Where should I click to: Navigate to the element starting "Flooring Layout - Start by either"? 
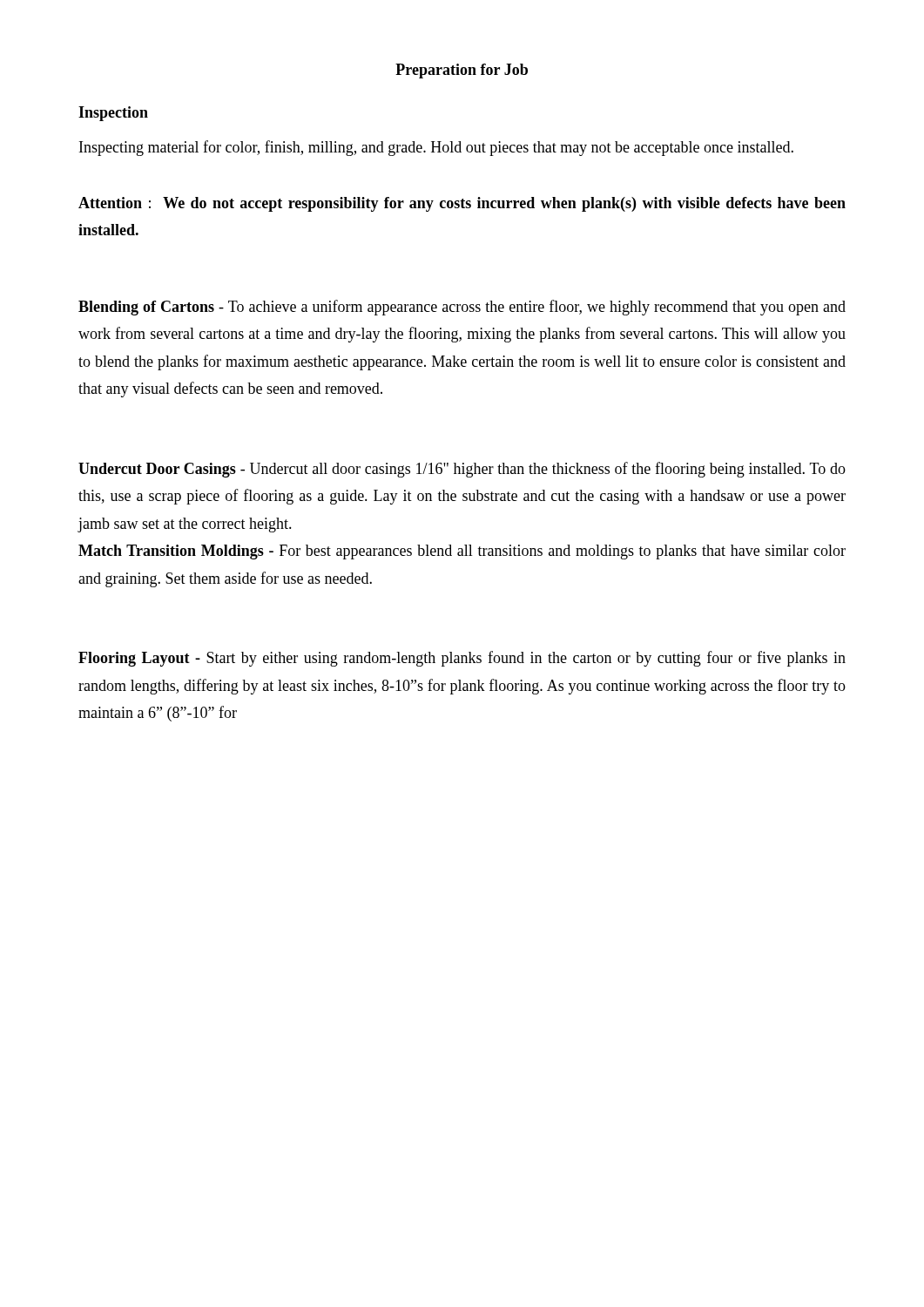click(462, 685)
